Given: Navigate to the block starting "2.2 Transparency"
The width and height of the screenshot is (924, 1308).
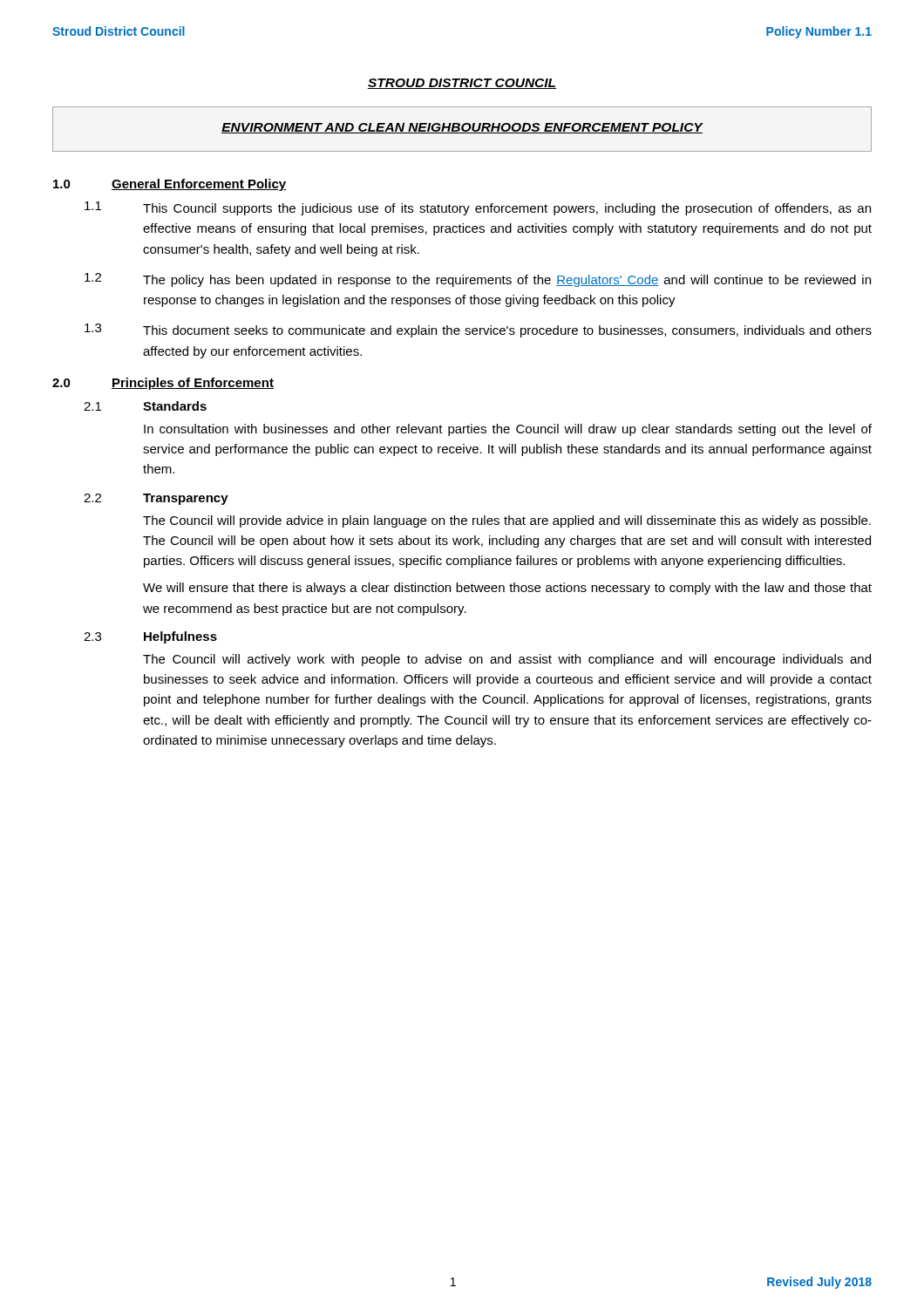Looking at the screenshot, I should point(156,499).
